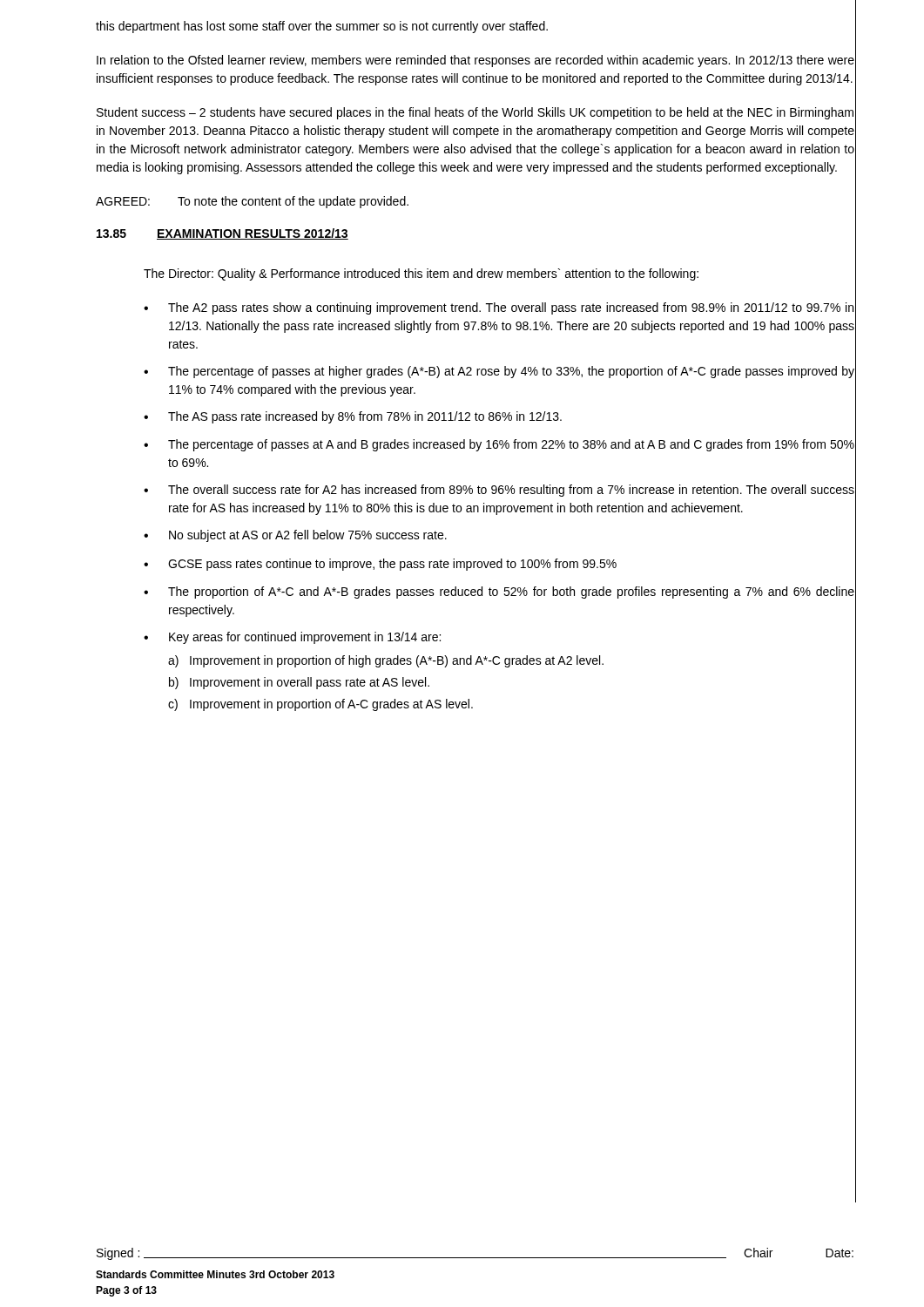Where is the passage that starts "Student success – 2 students"?
Image resolution: width=924 pixels, height=1307 pixels.
click(x=475, y=140)
